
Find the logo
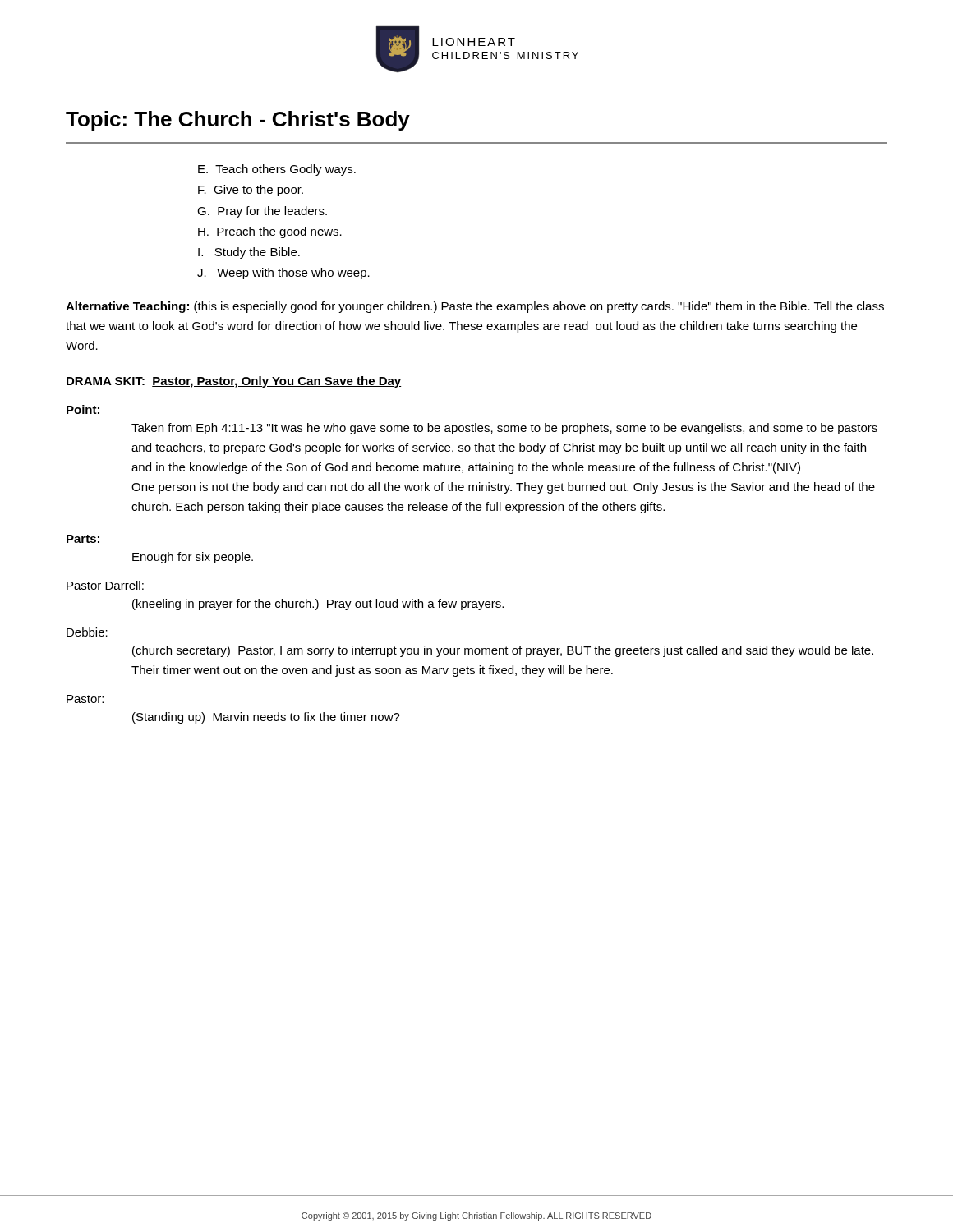[x=476, y=41]
